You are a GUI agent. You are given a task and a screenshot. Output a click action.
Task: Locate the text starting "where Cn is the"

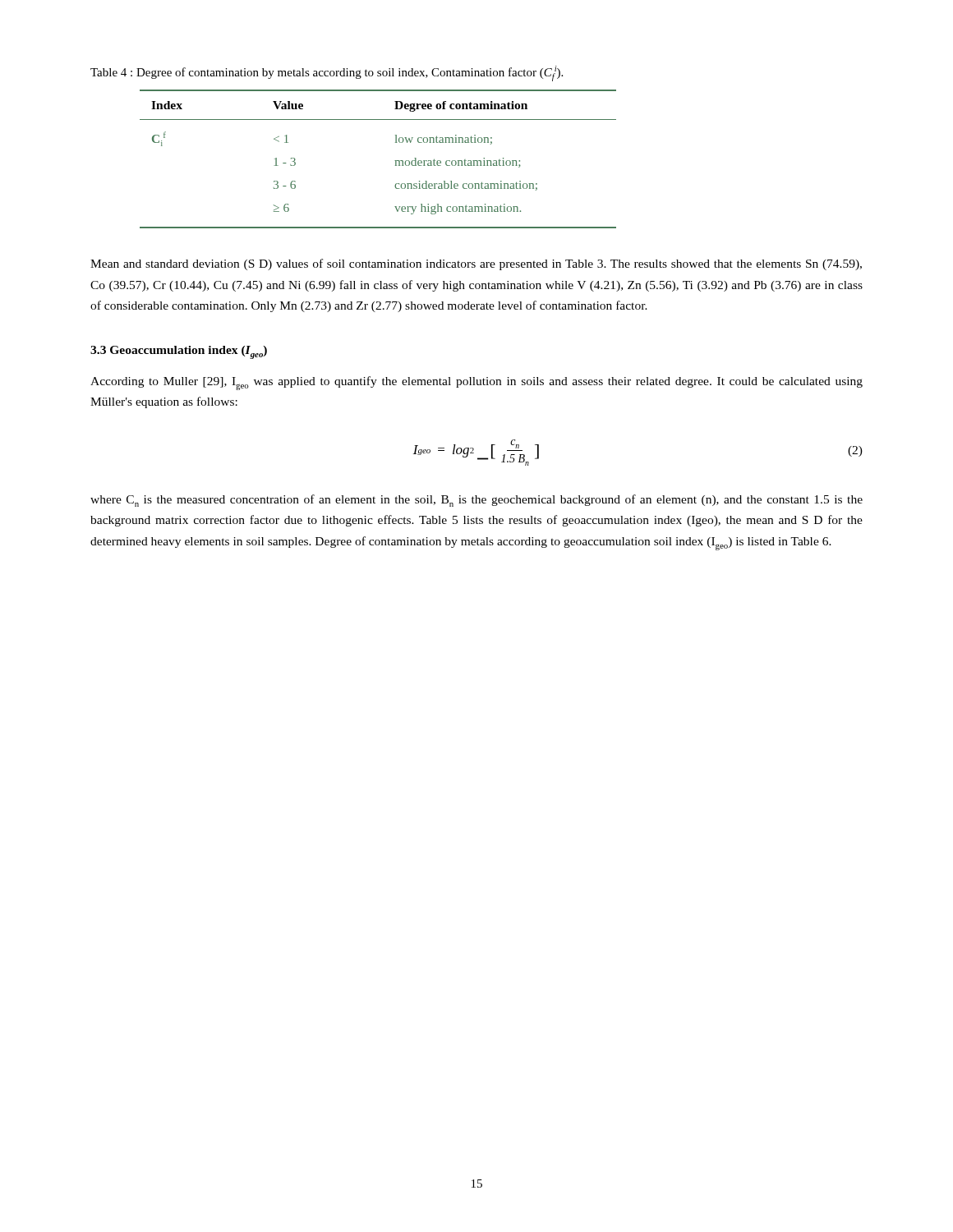click(x=476, y=521)
